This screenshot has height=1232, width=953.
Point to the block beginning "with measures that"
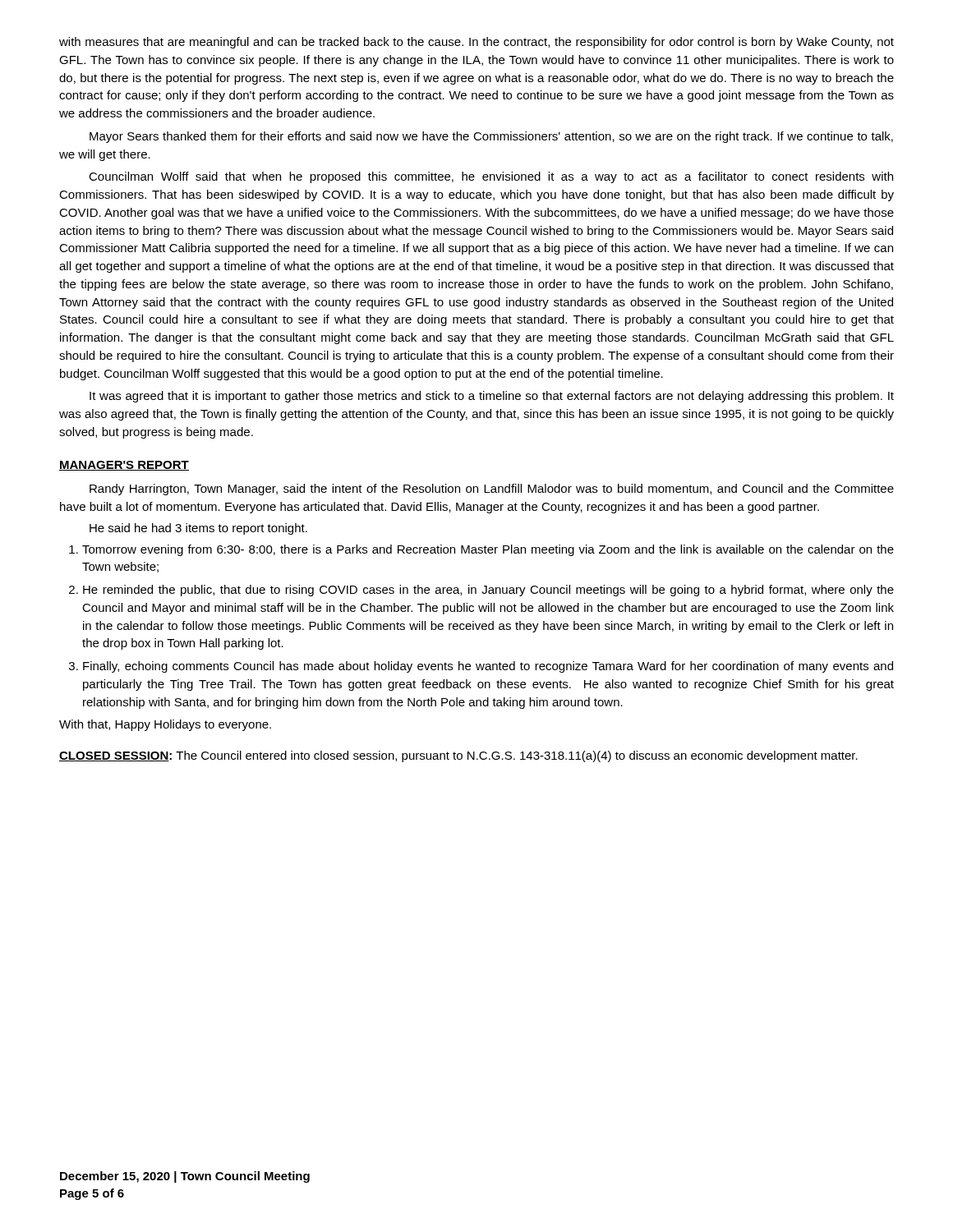click(x=476, y=77)
